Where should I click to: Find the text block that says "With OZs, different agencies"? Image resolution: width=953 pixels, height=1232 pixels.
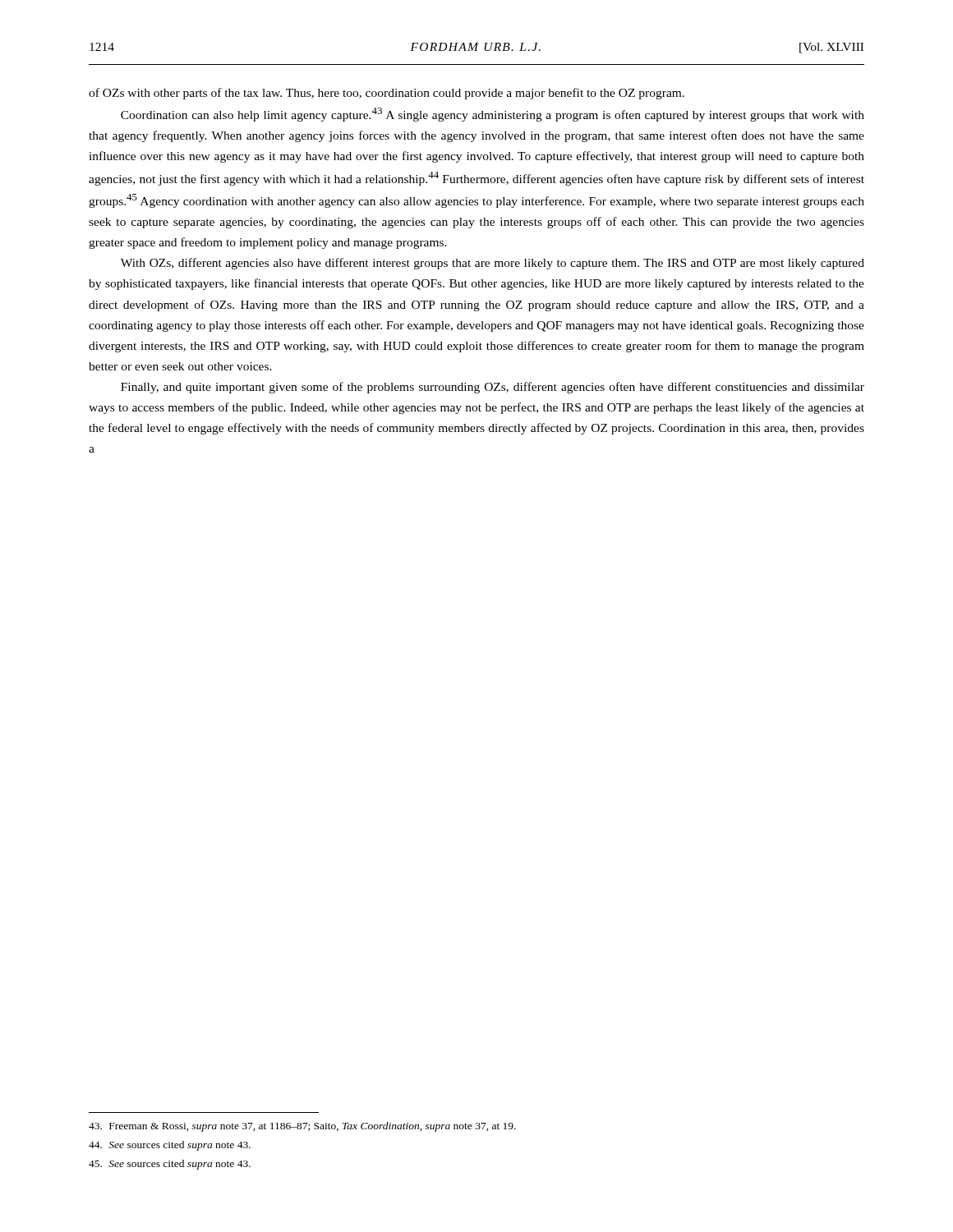(x=476, y=314)
